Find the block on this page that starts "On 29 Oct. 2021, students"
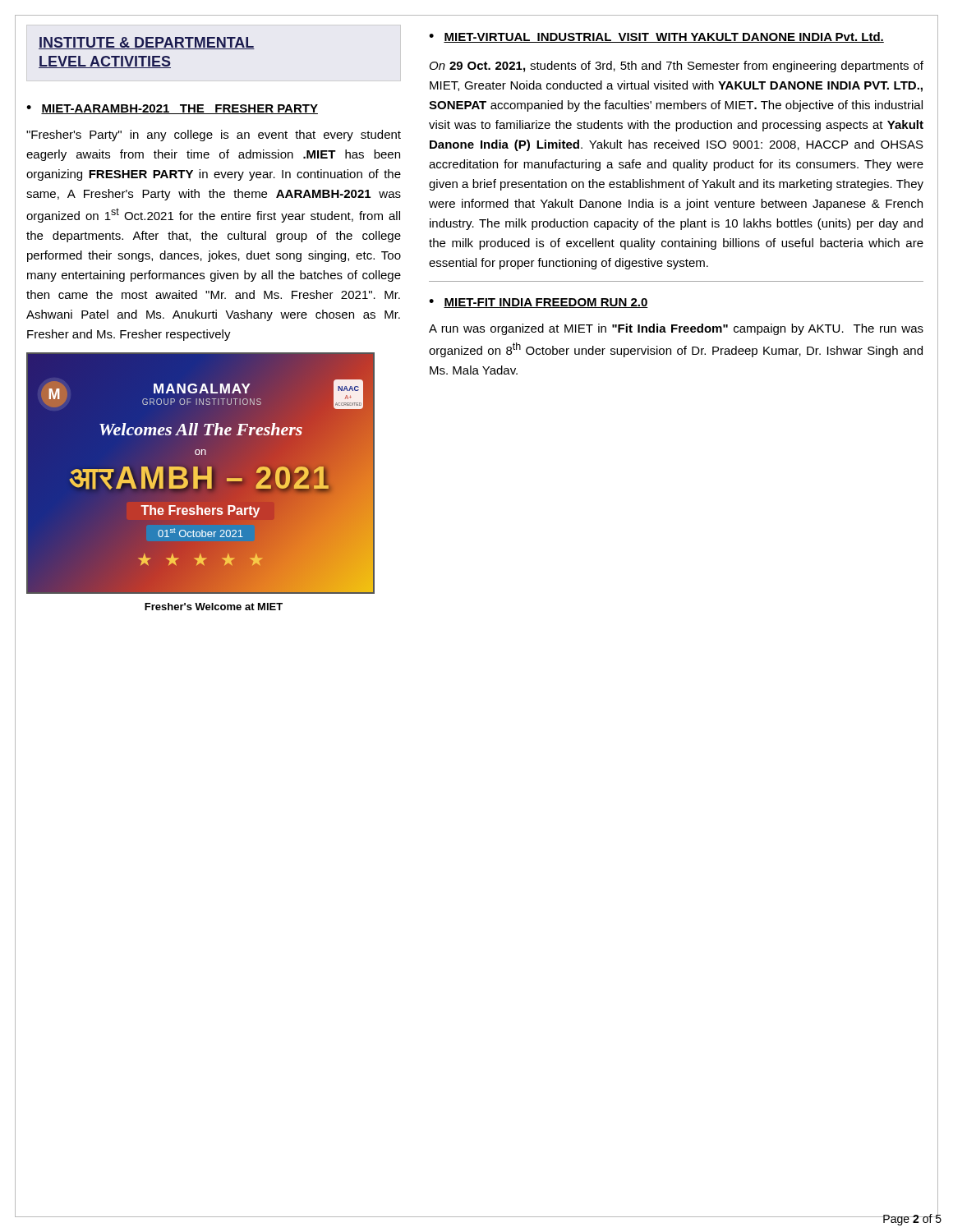Screen dimensions: 1232x953 click(x=676, y=164)
